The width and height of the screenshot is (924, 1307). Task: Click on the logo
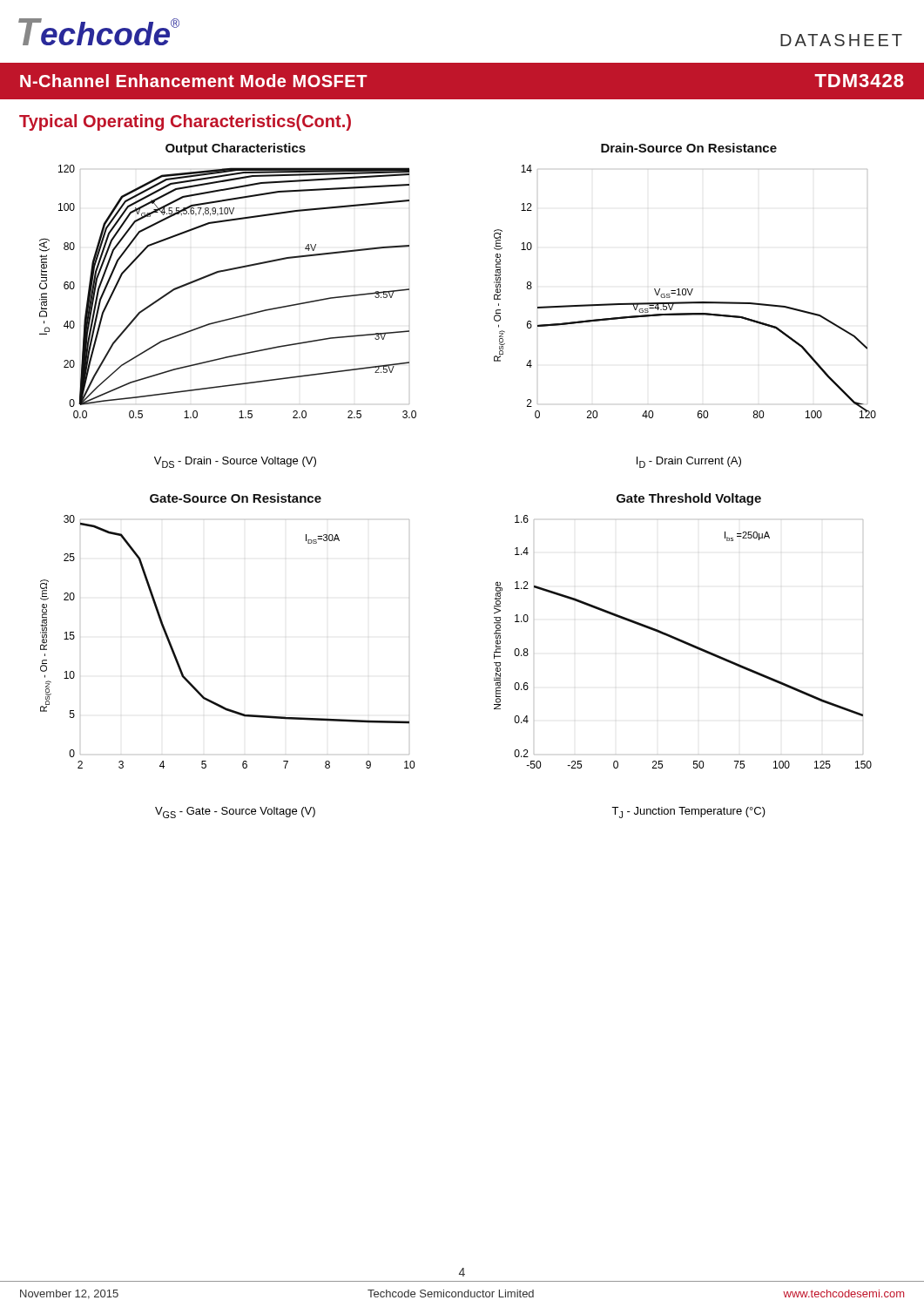pos(107,33)
